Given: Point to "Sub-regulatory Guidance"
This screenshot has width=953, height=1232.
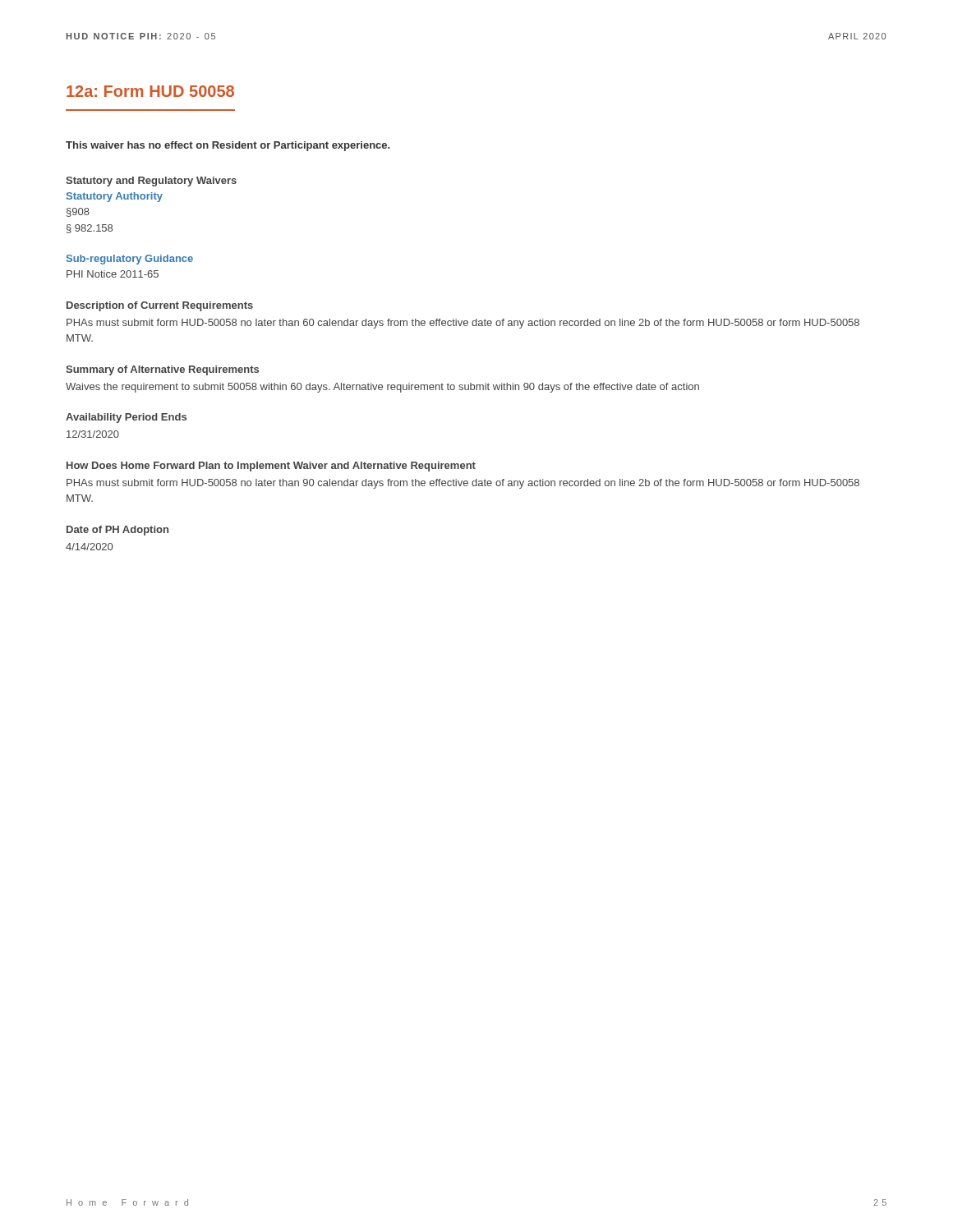Looking at the screenshot, I should tap(130, 260).
